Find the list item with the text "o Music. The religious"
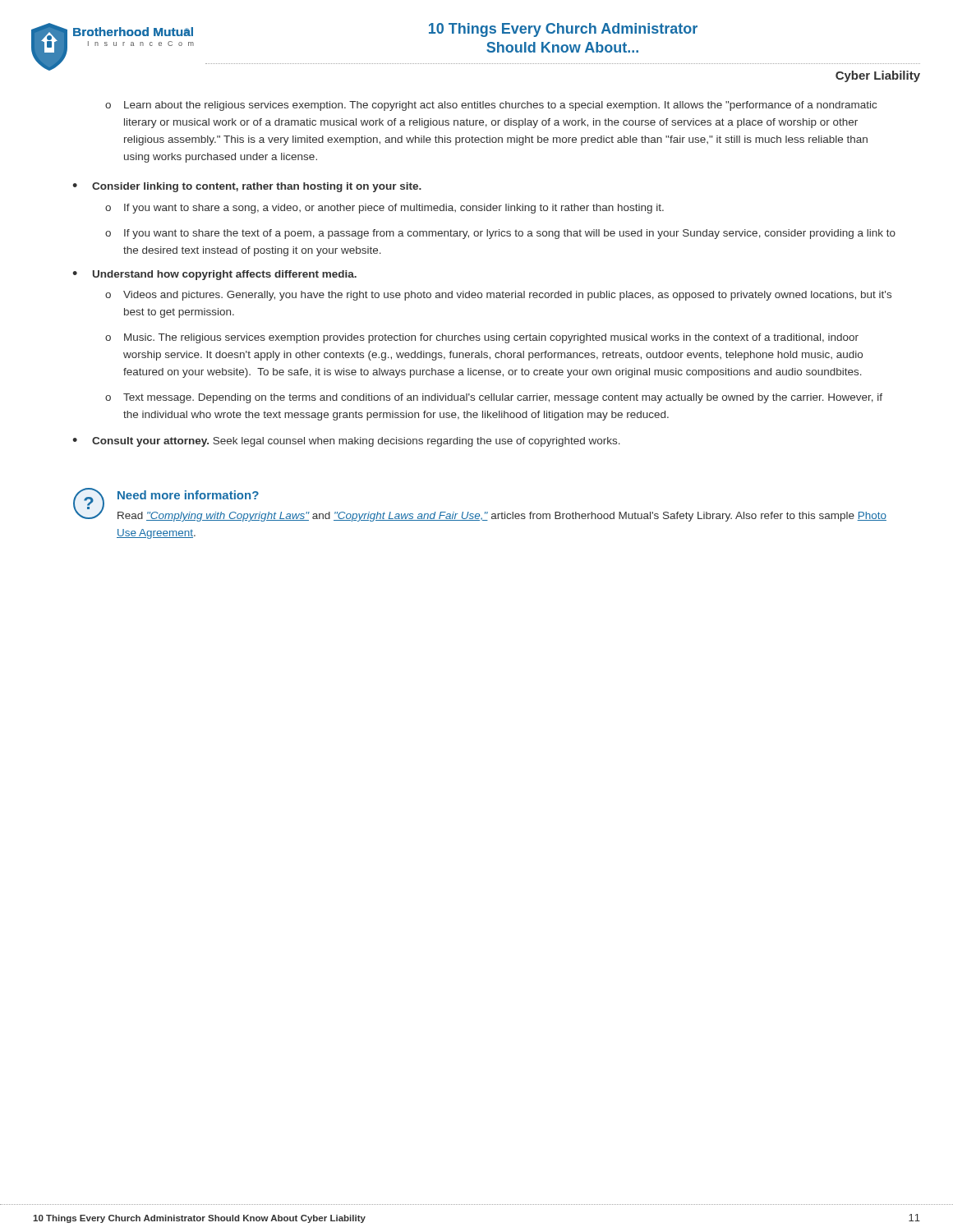 coord(500,355)
